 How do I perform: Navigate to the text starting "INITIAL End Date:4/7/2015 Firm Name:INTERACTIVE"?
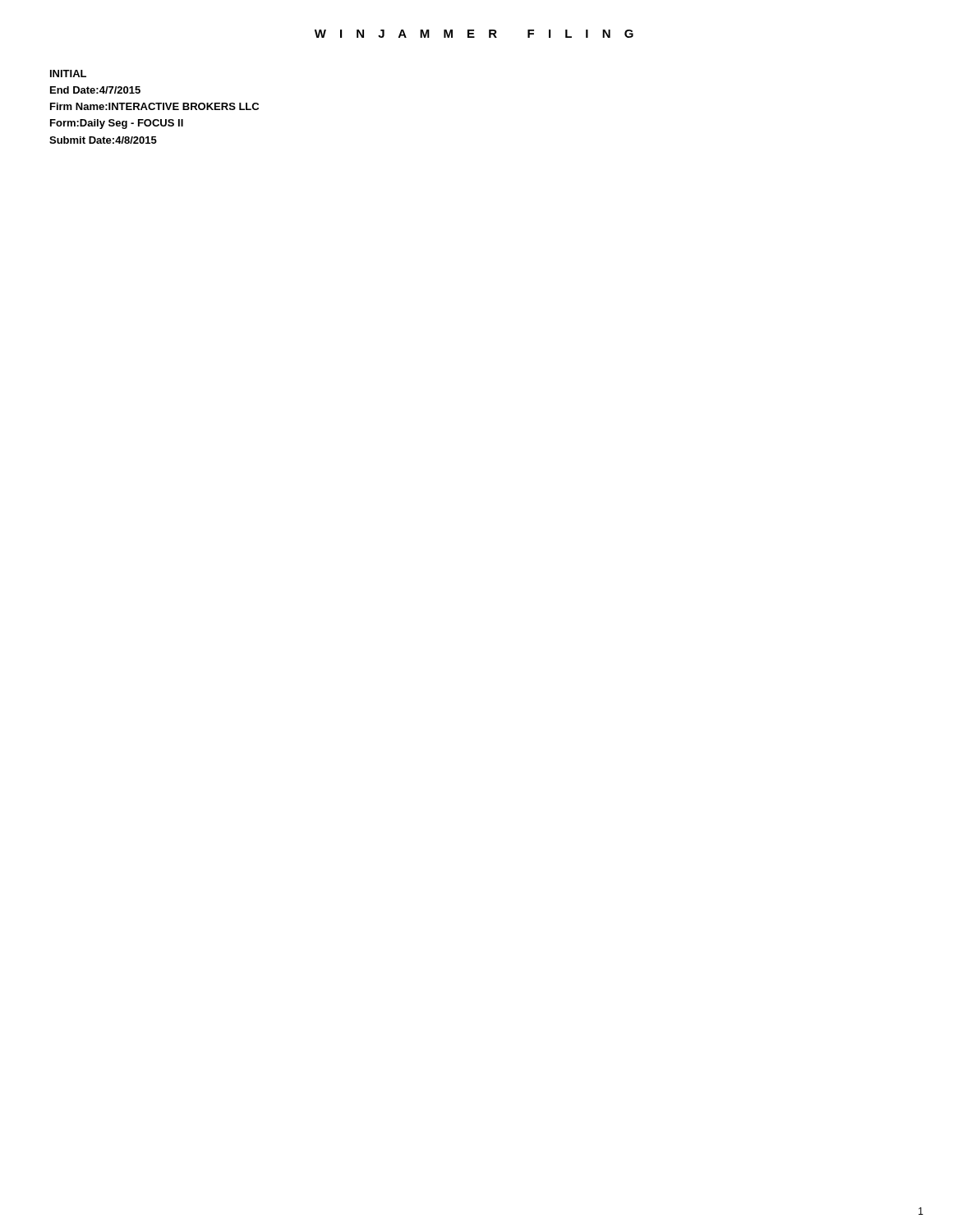click(154, 107)
